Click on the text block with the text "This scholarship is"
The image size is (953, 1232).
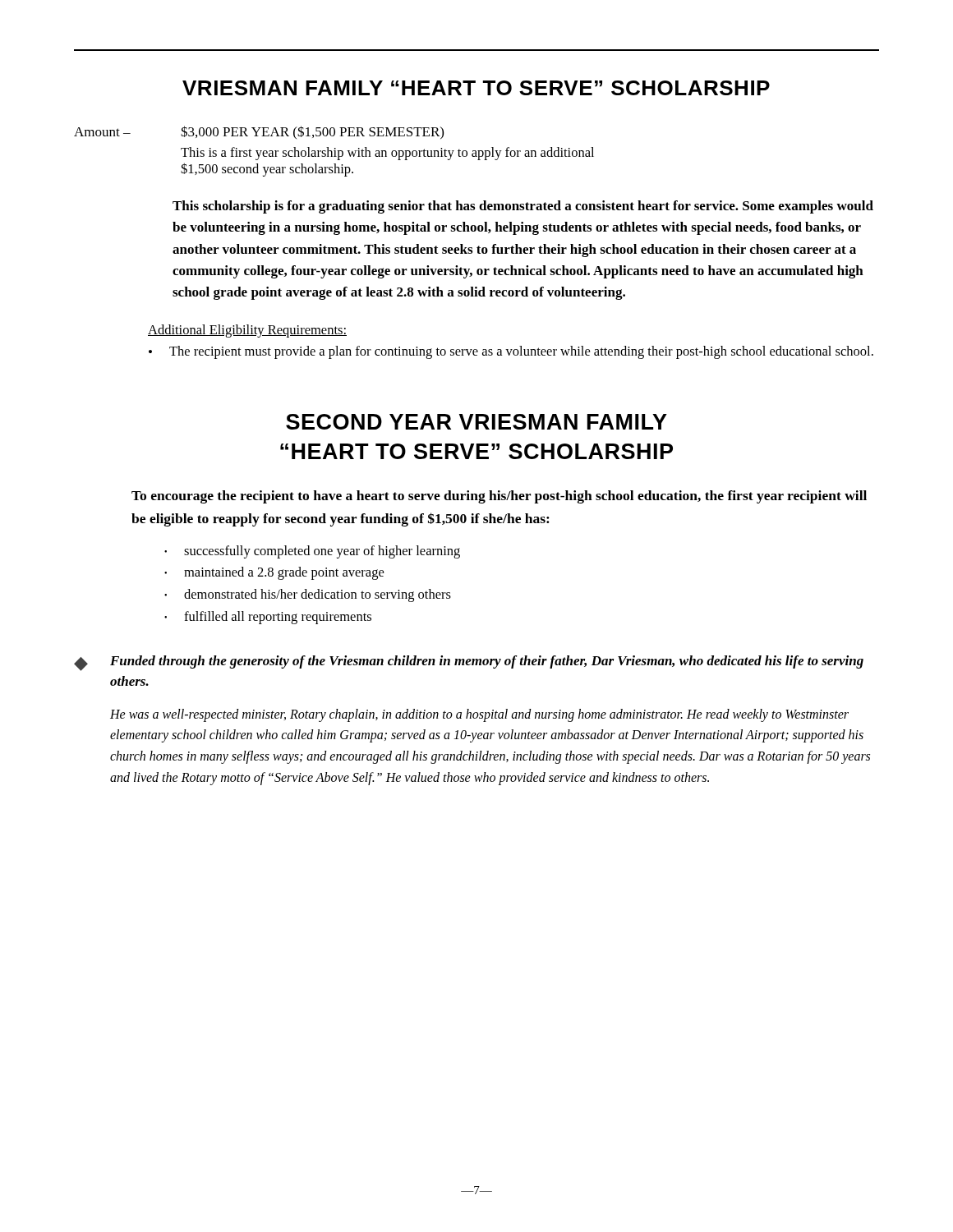click(523, 249)
